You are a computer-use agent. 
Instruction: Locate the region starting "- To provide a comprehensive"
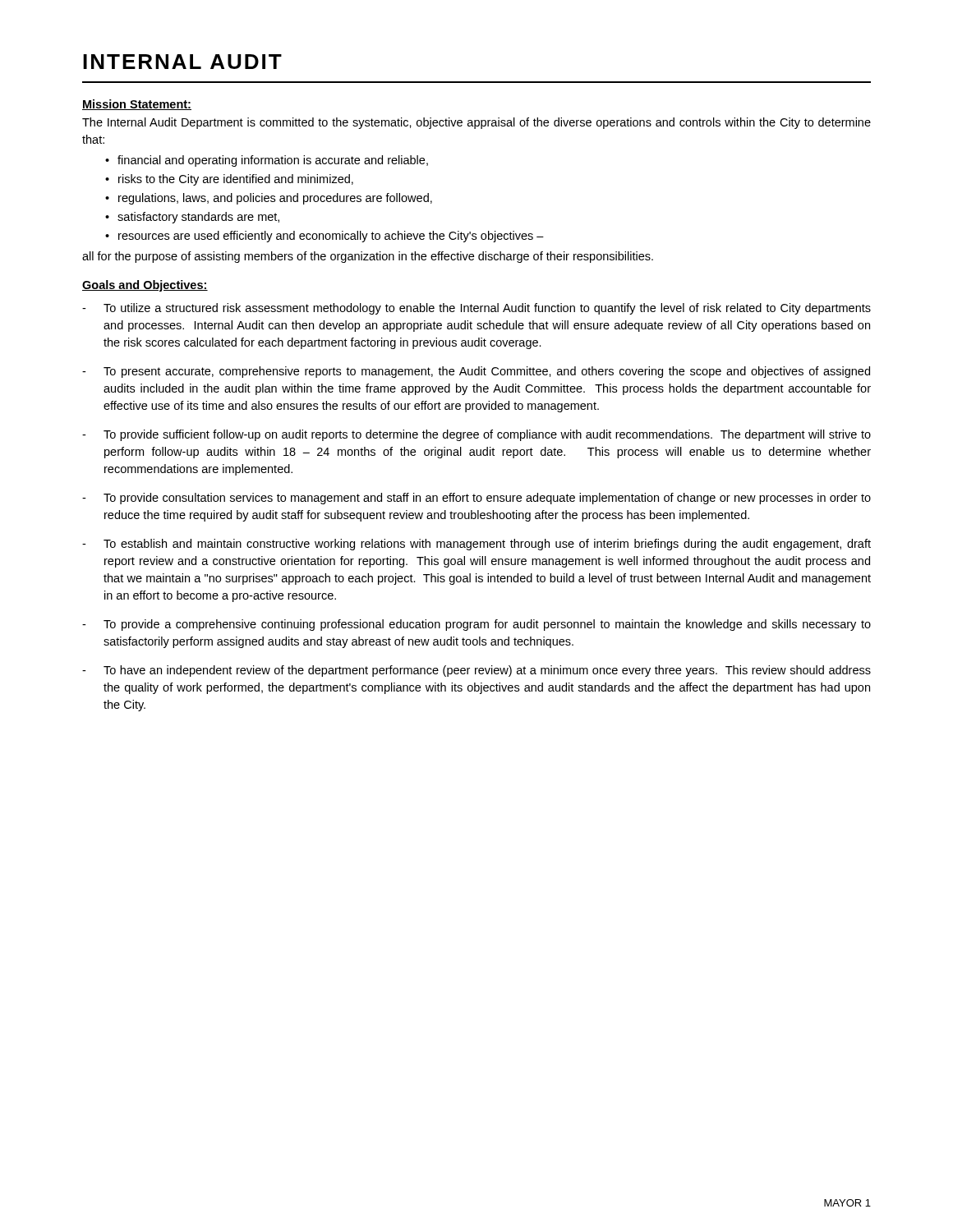[476, 634]
